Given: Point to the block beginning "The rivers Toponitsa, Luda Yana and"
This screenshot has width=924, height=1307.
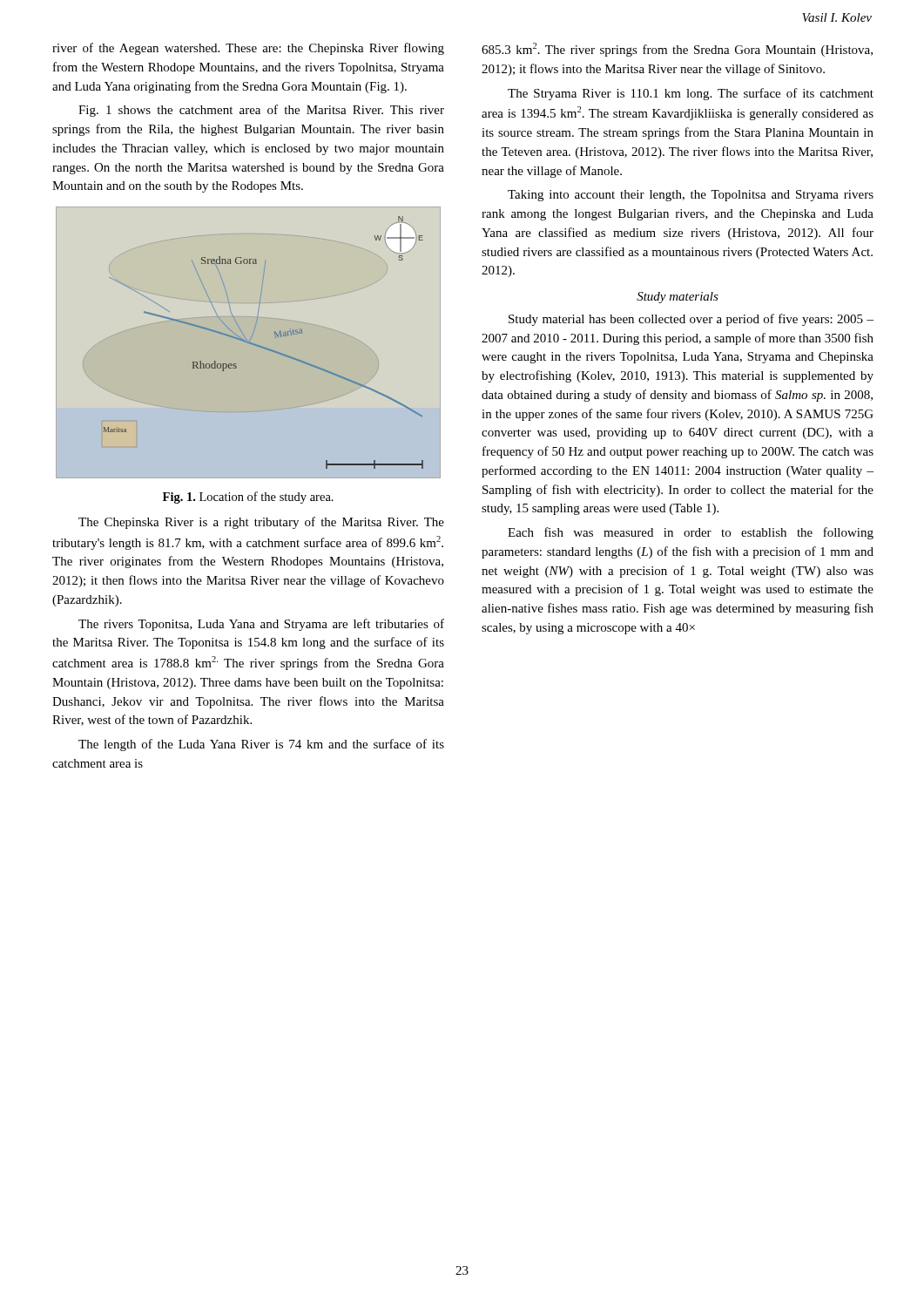Looking at the screenshot, I should pyautogui.click(x=248, y=672).
